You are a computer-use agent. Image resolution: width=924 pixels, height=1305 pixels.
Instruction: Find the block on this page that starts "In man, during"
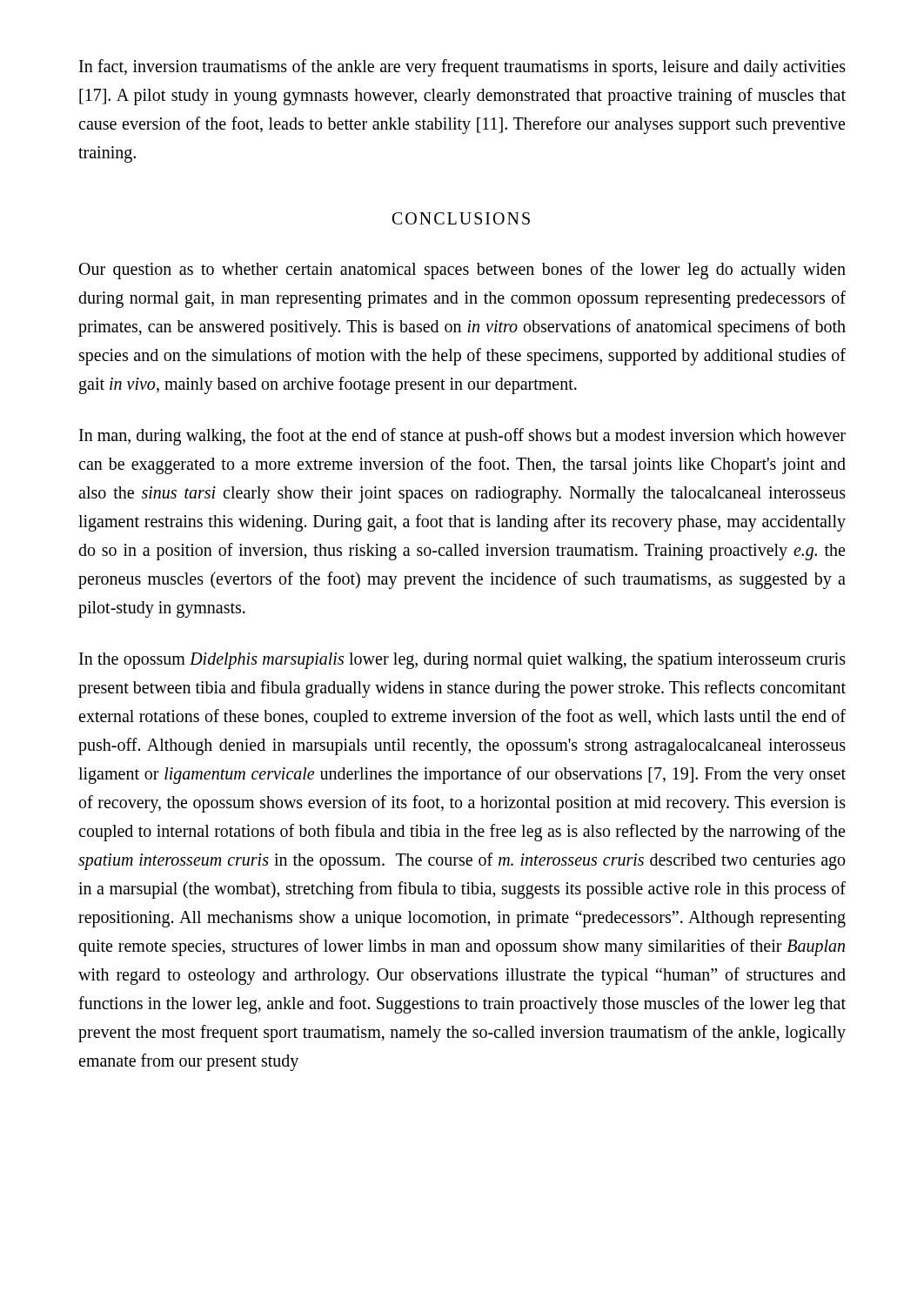coord(462,521)
